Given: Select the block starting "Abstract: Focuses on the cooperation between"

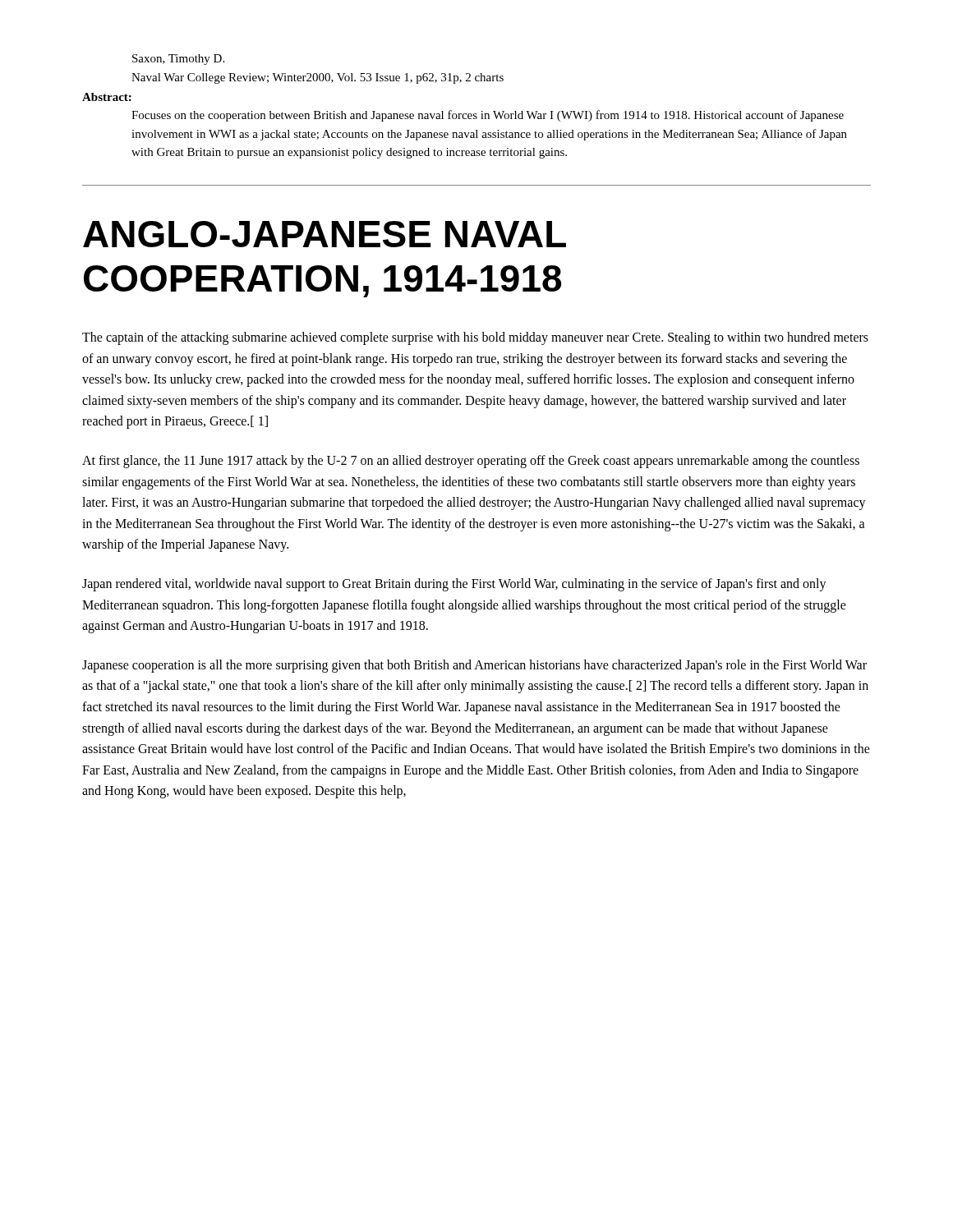Looking at the screenshot, I should pos(476,126).
